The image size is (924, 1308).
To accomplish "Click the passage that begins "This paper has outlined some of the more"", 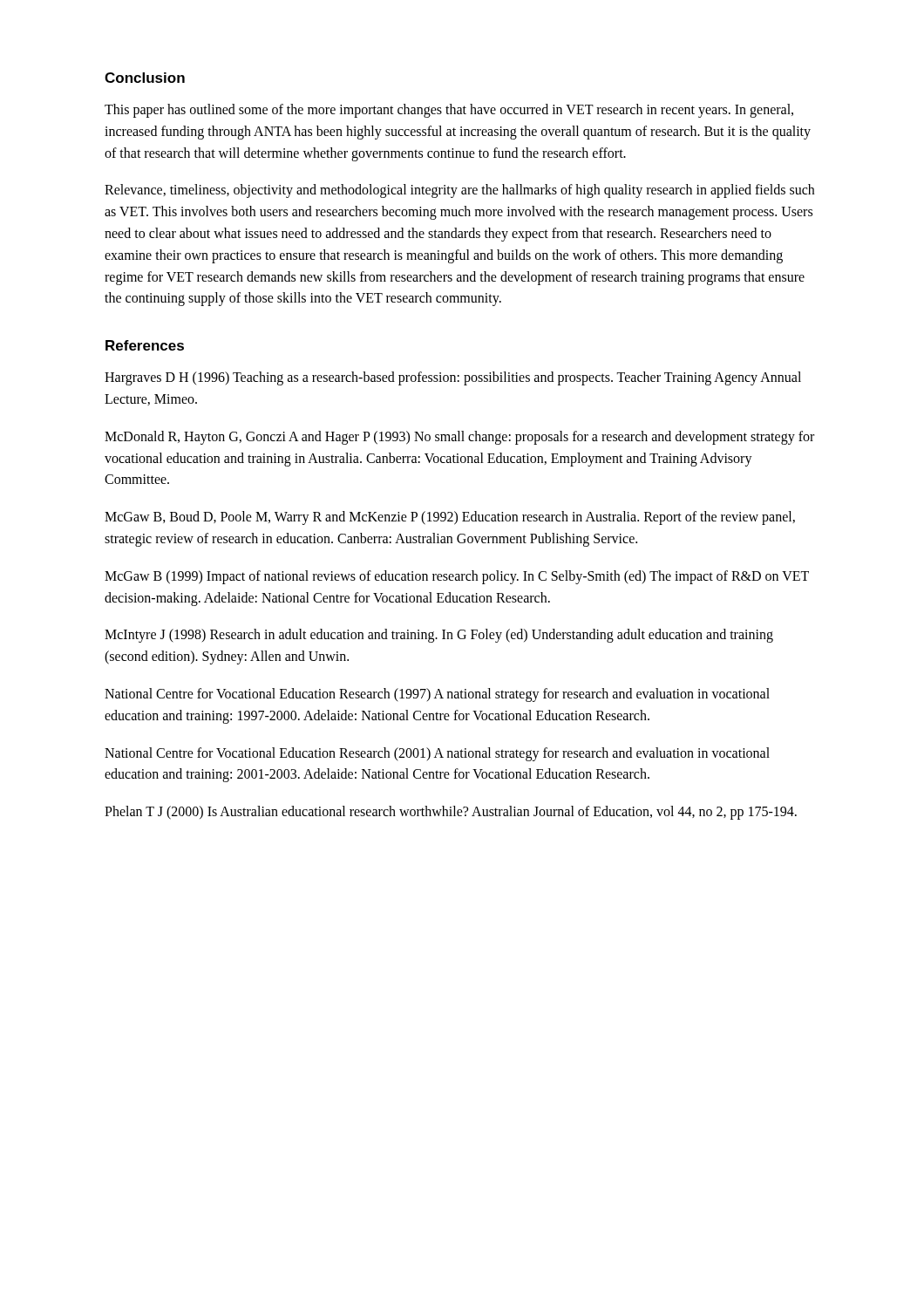I will click(x=458, y=131).
